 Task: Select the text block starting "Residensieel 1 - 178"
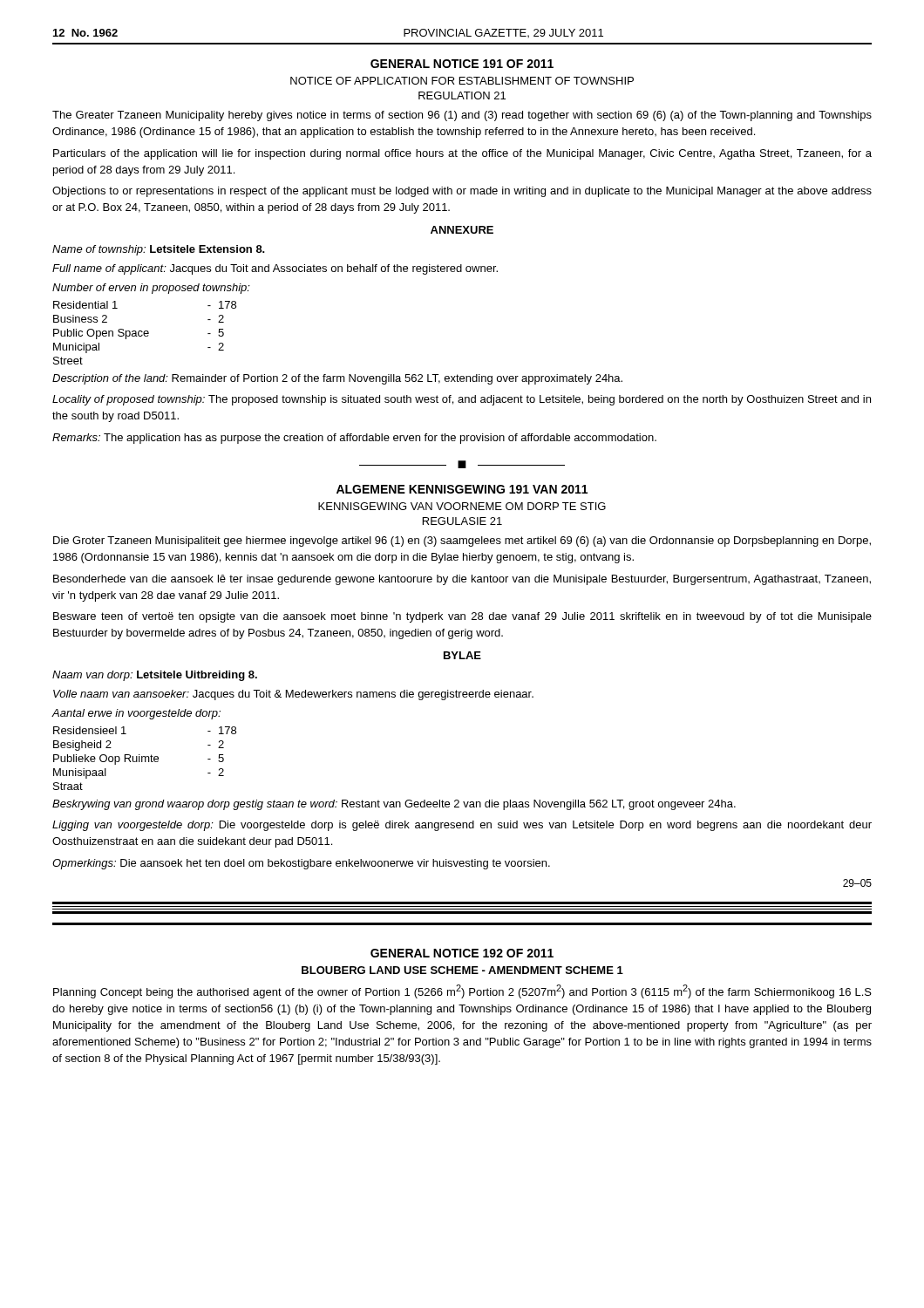[153, 730]
